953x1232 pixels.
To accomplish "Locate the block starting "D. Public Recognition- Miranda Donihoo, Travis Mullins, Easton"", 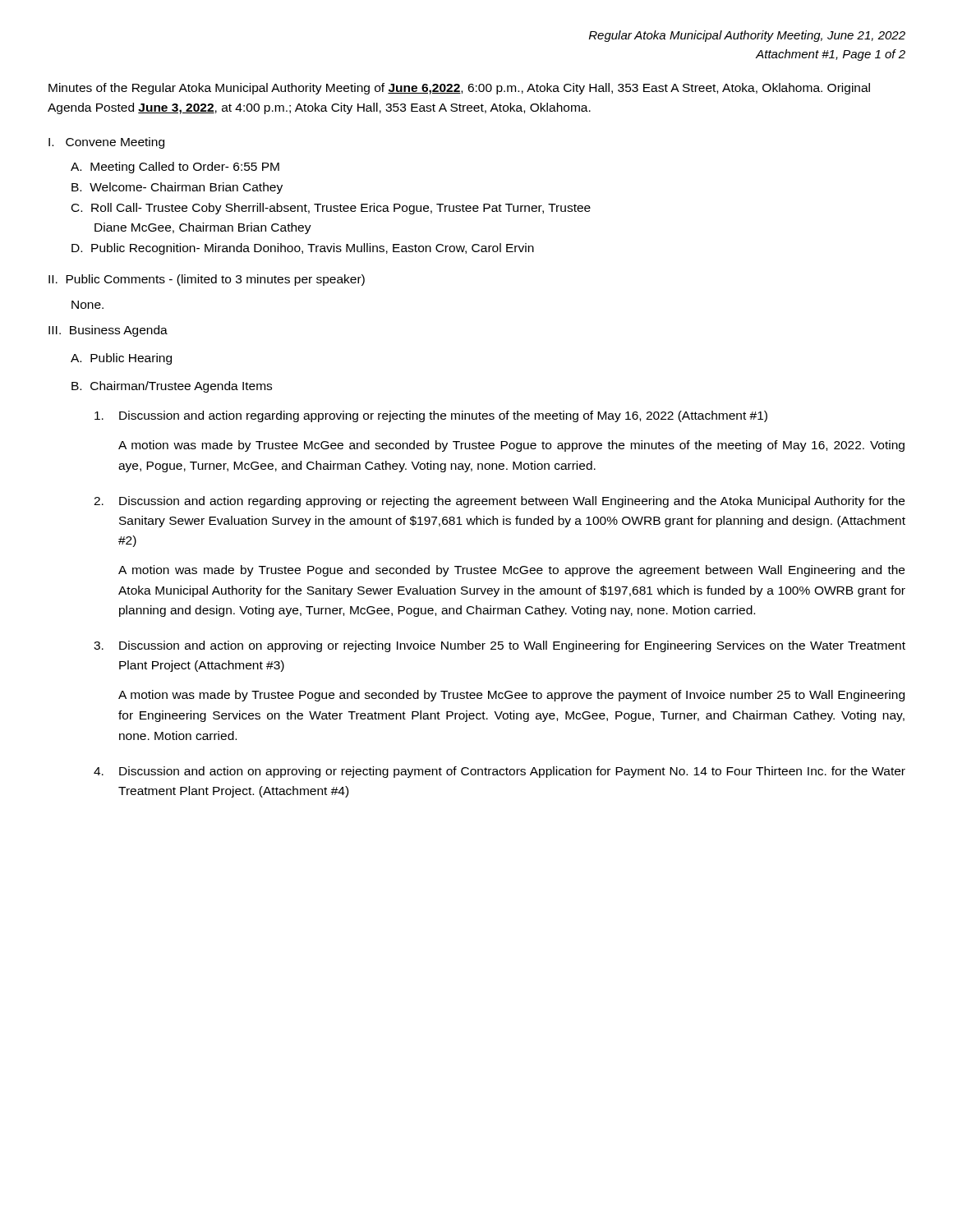I will point(302,248).
